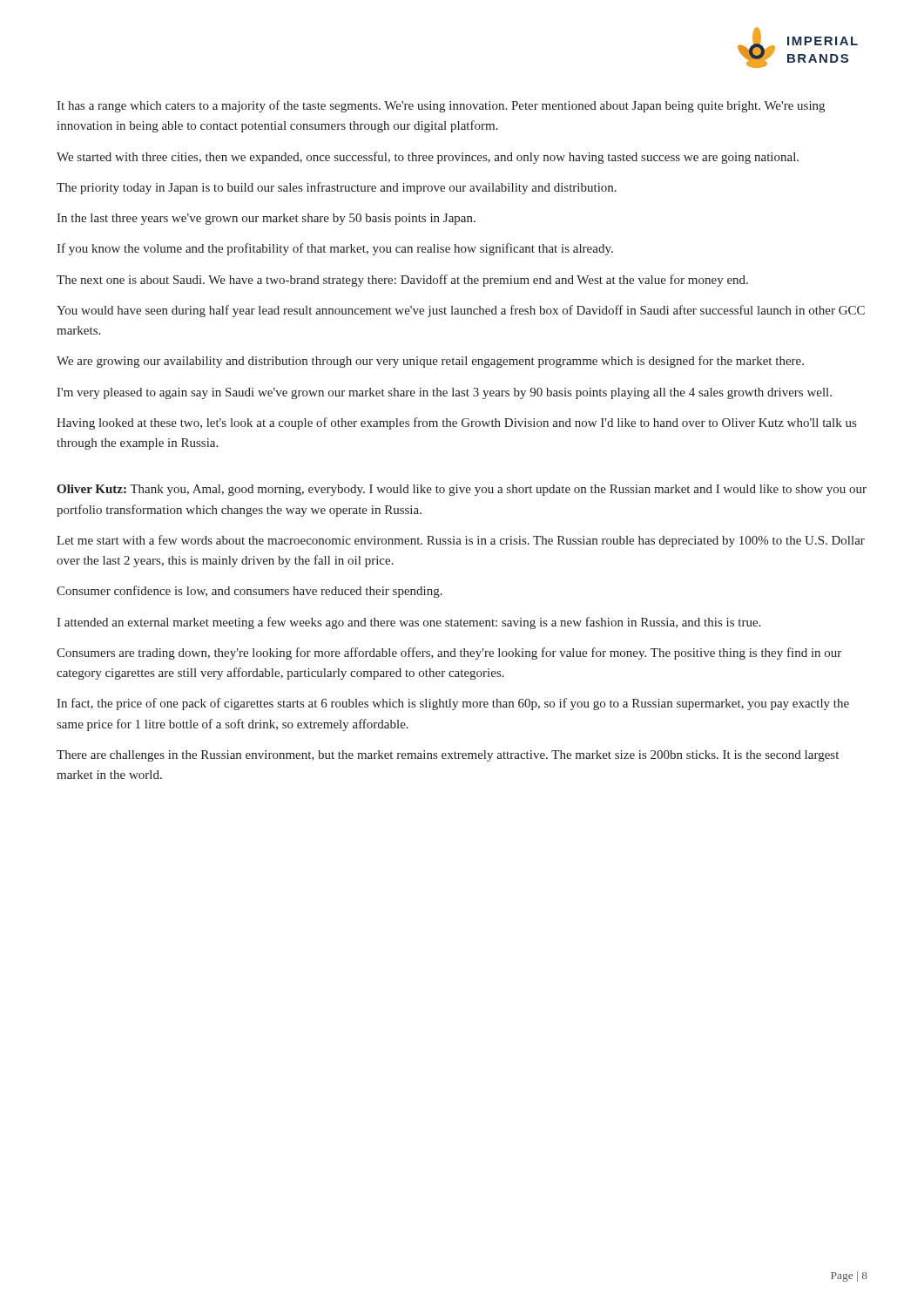Point to the element starting "Let me start with a few"
The height and width of the screenshot is (1307, 924).
(461, 550)
